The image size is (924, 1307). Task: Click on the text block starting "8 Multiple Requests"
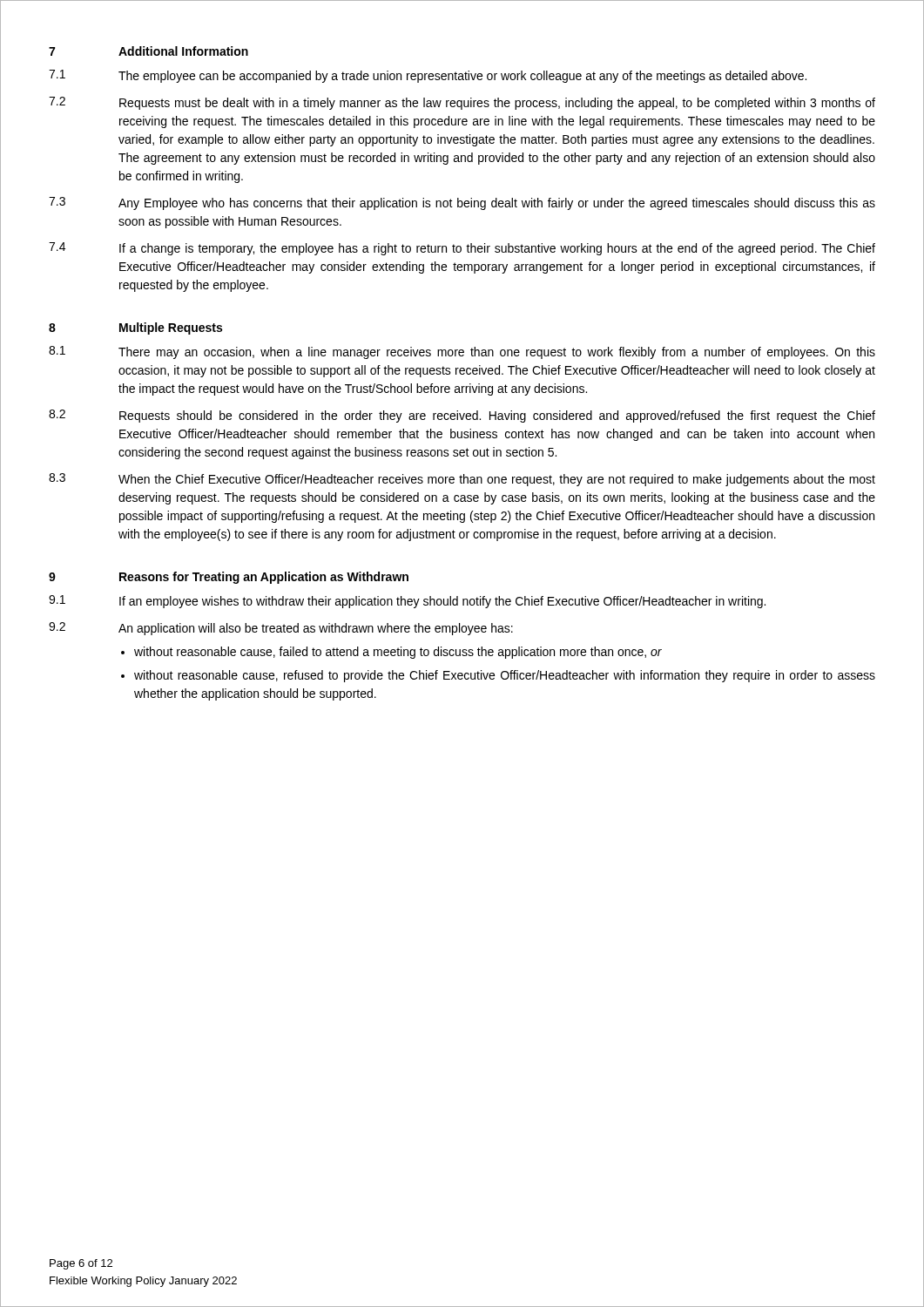[x=136, y=328]
